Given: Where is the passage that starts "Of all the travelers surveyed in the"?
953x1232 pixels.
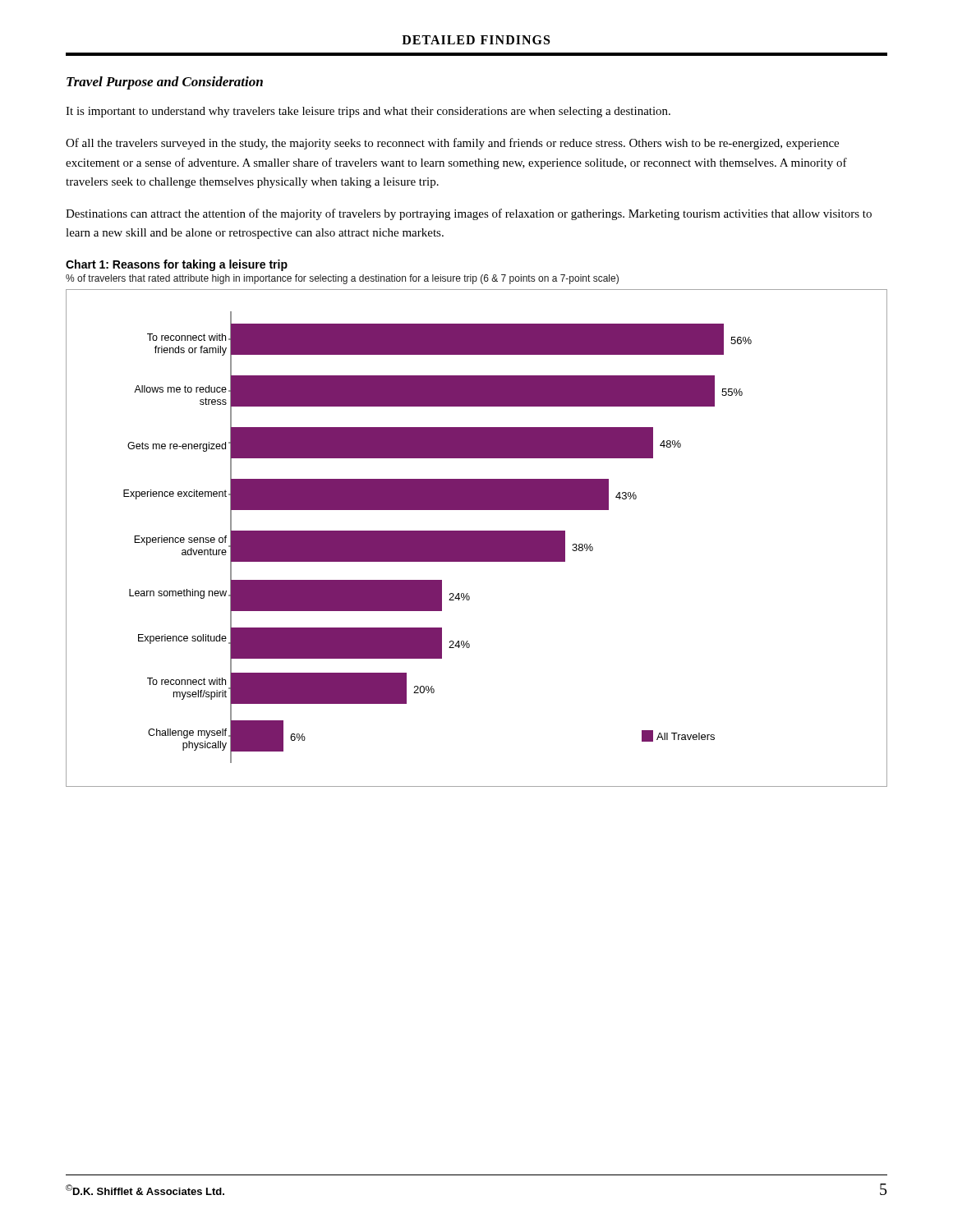Looking at the screenshot, I should pos(456,162).
